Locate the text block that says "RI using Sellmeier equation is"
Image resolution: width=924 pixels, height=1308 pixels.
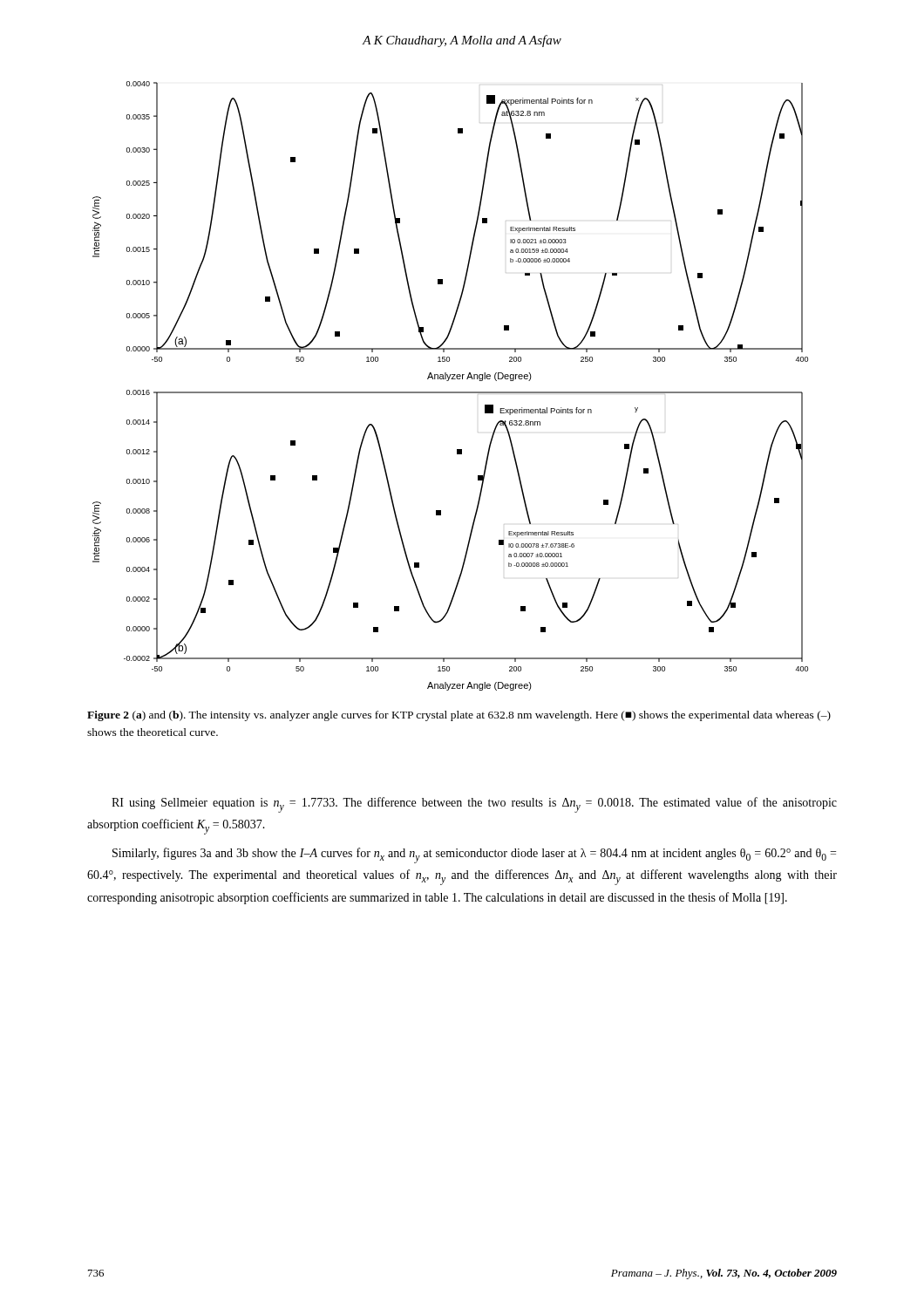462,851
